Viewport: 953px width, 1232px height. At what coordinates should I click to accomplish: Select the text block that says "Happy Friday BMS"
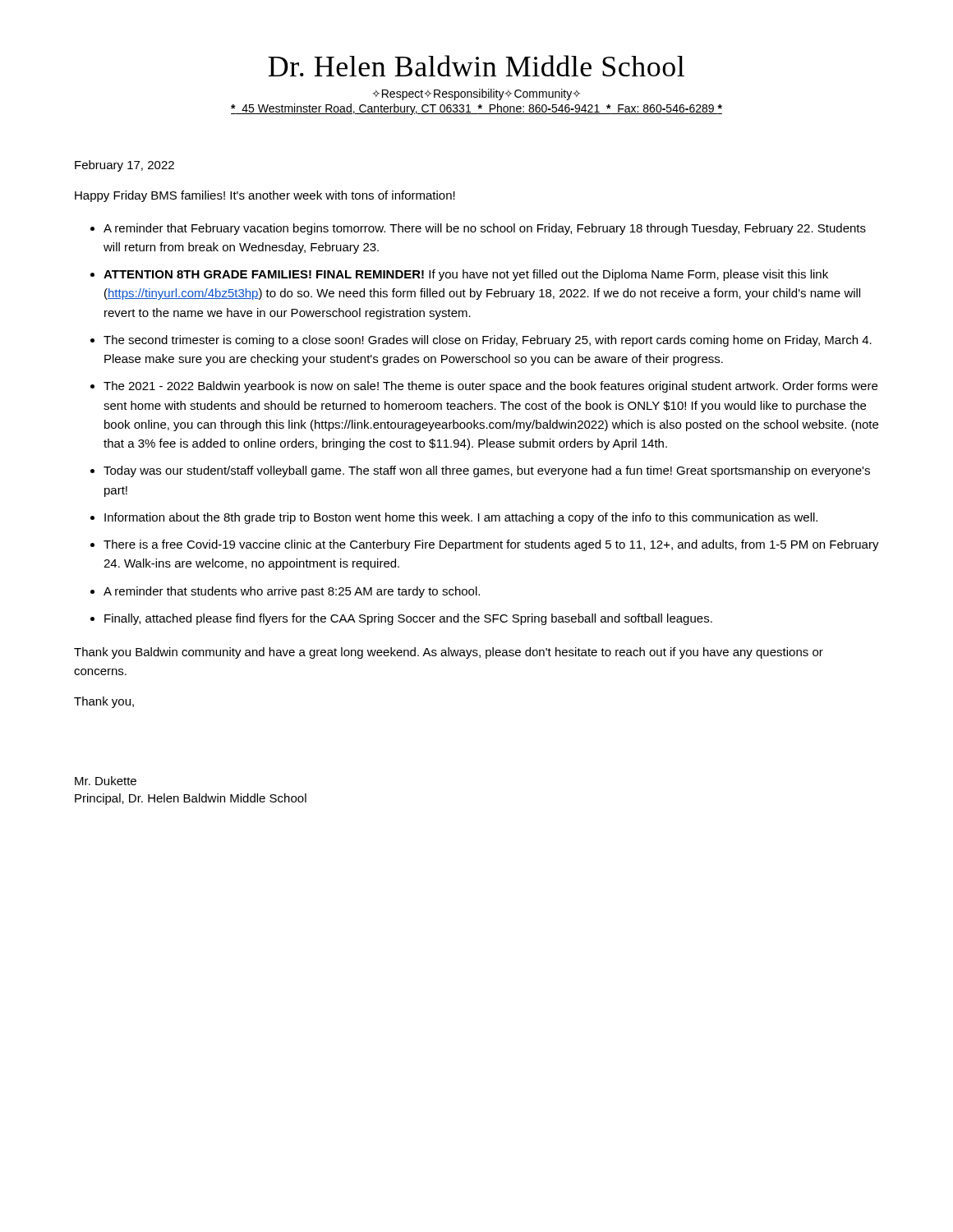265,195
